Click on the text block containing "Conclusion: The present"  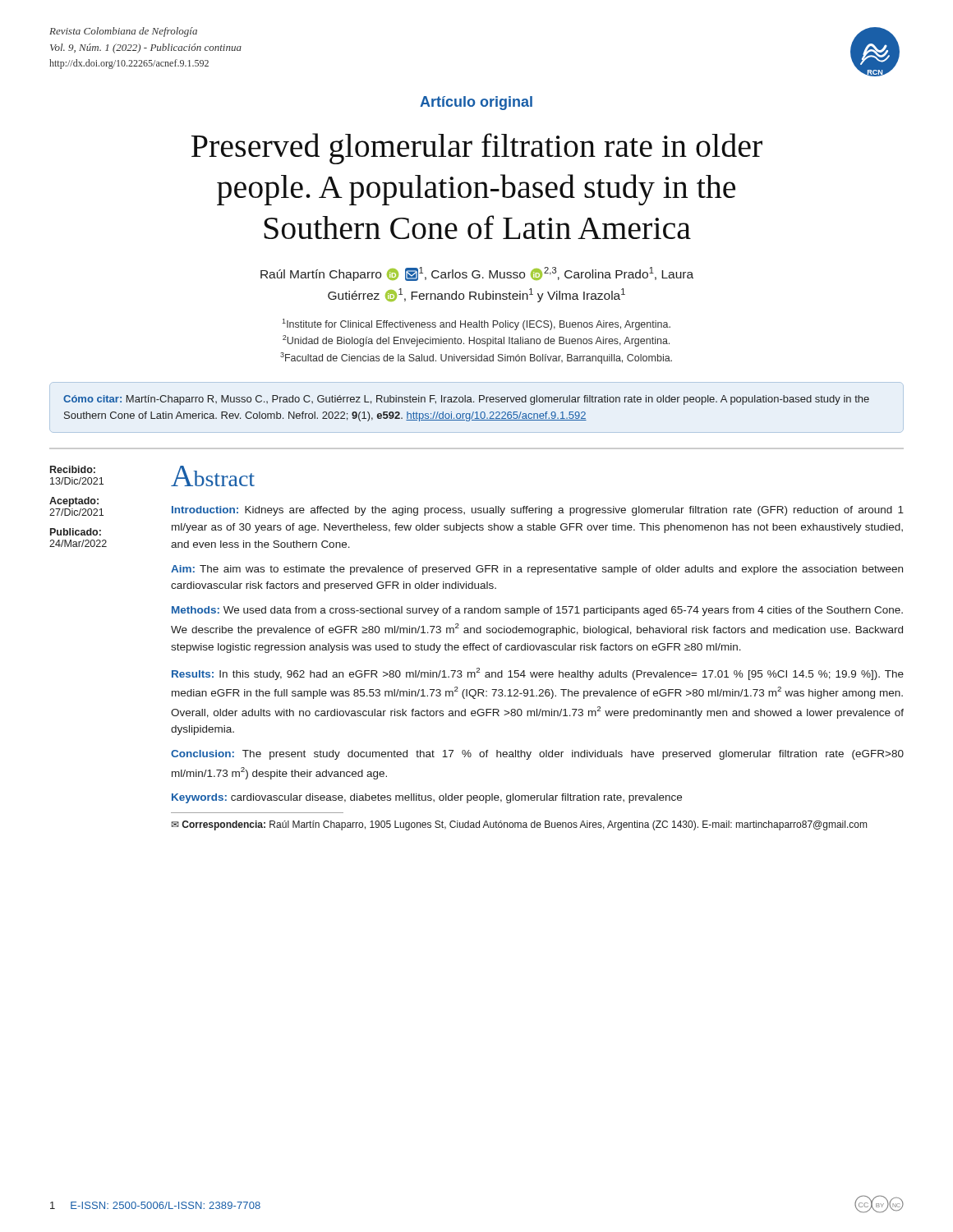(x=537, y=763)
